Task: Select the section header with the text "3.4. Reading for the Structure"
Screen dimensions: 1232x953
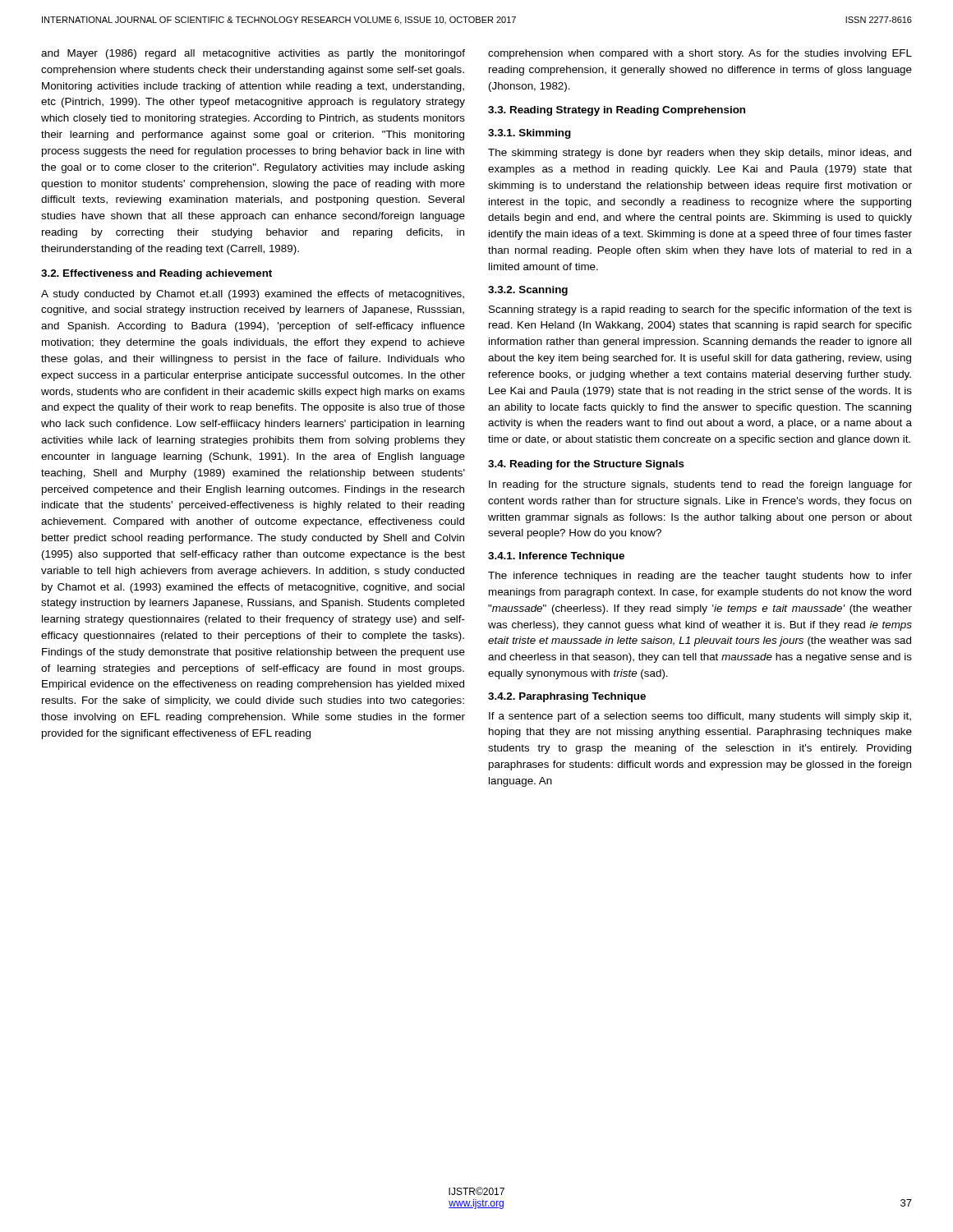Action: [586, 464]
